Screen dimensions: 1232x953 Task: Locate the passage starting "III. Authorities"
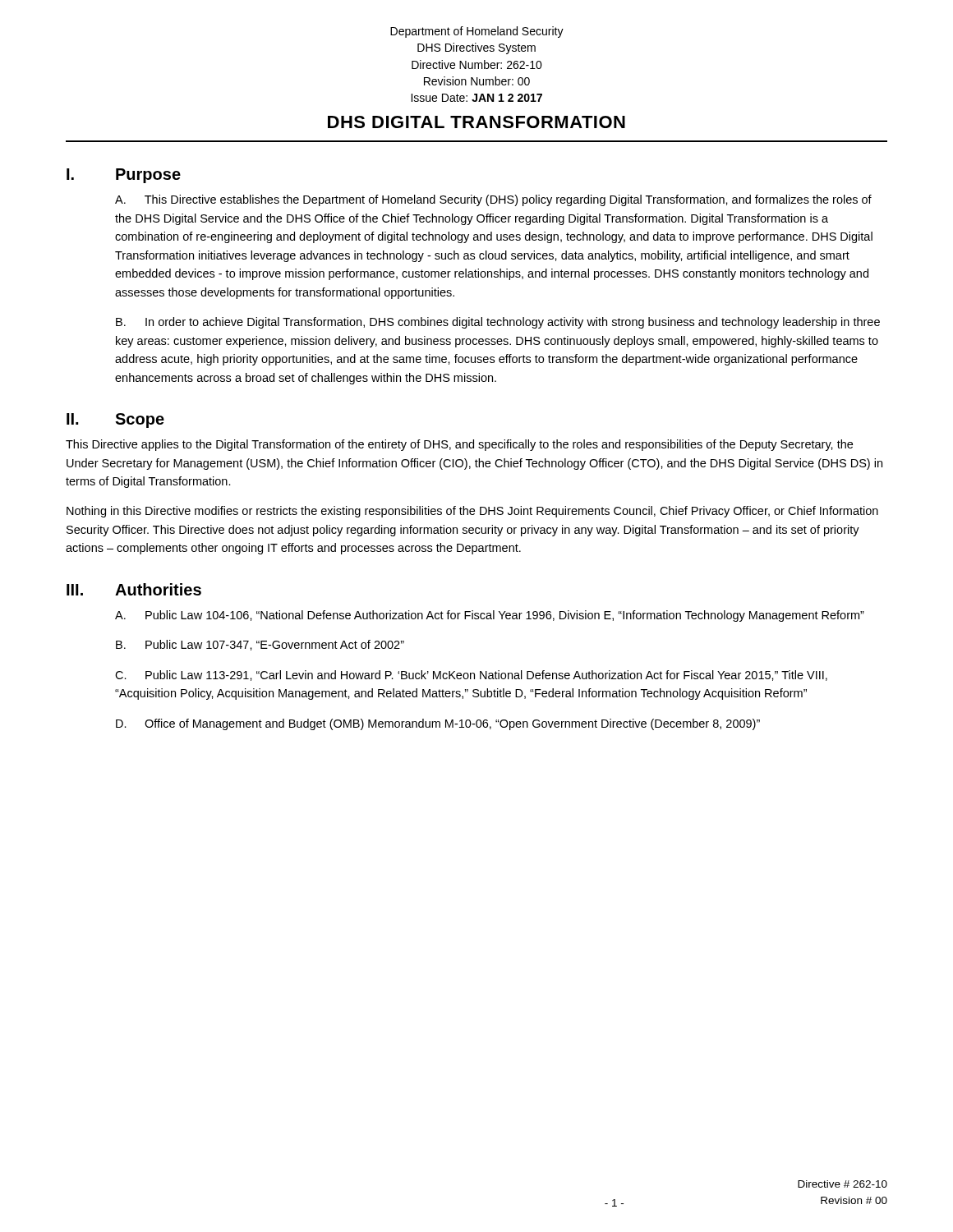tap(134, 590)
